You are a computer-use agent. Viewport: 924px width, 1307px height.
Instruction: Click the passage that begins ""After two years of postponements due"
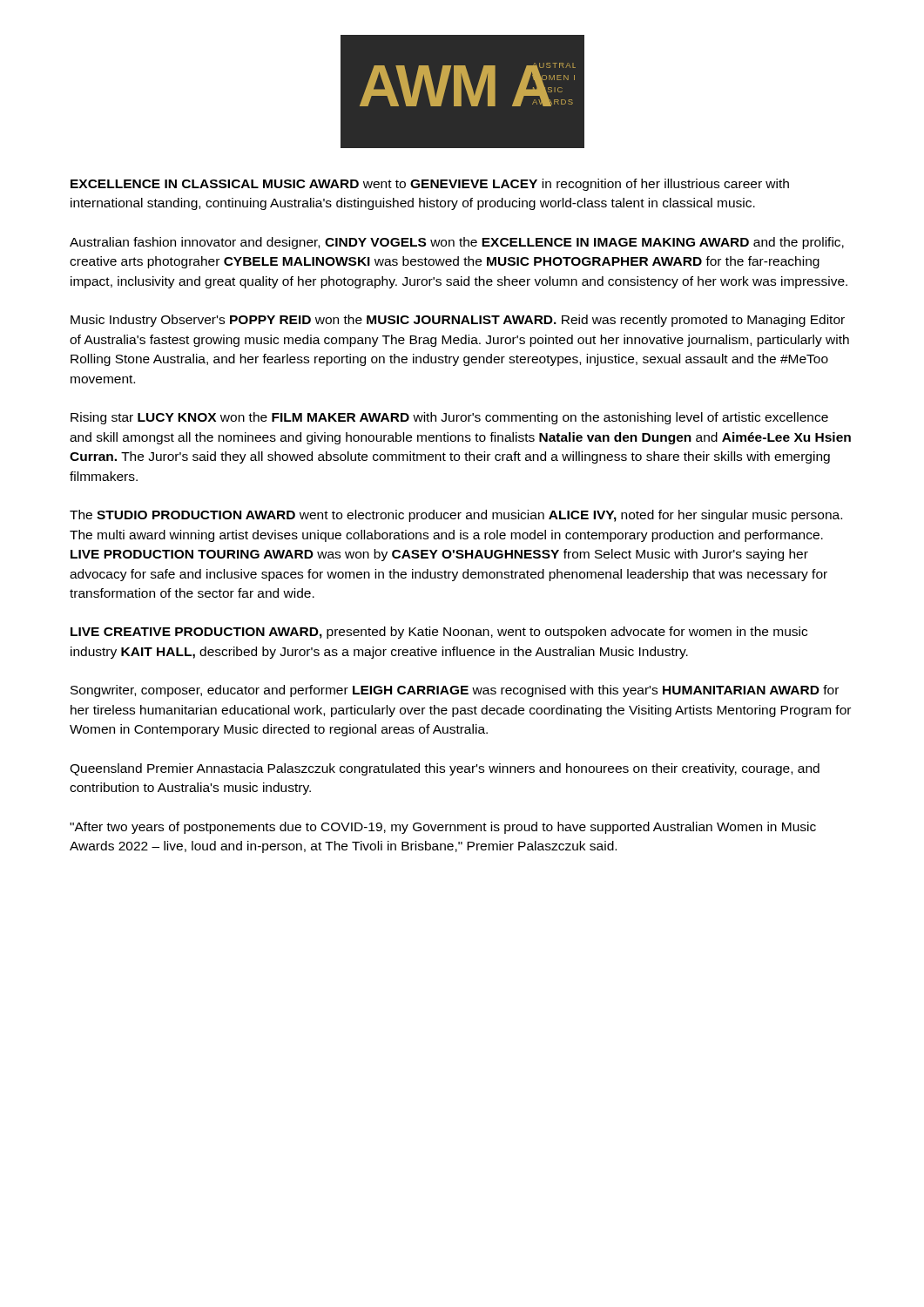pyautogui.click(x=443, y=836)
